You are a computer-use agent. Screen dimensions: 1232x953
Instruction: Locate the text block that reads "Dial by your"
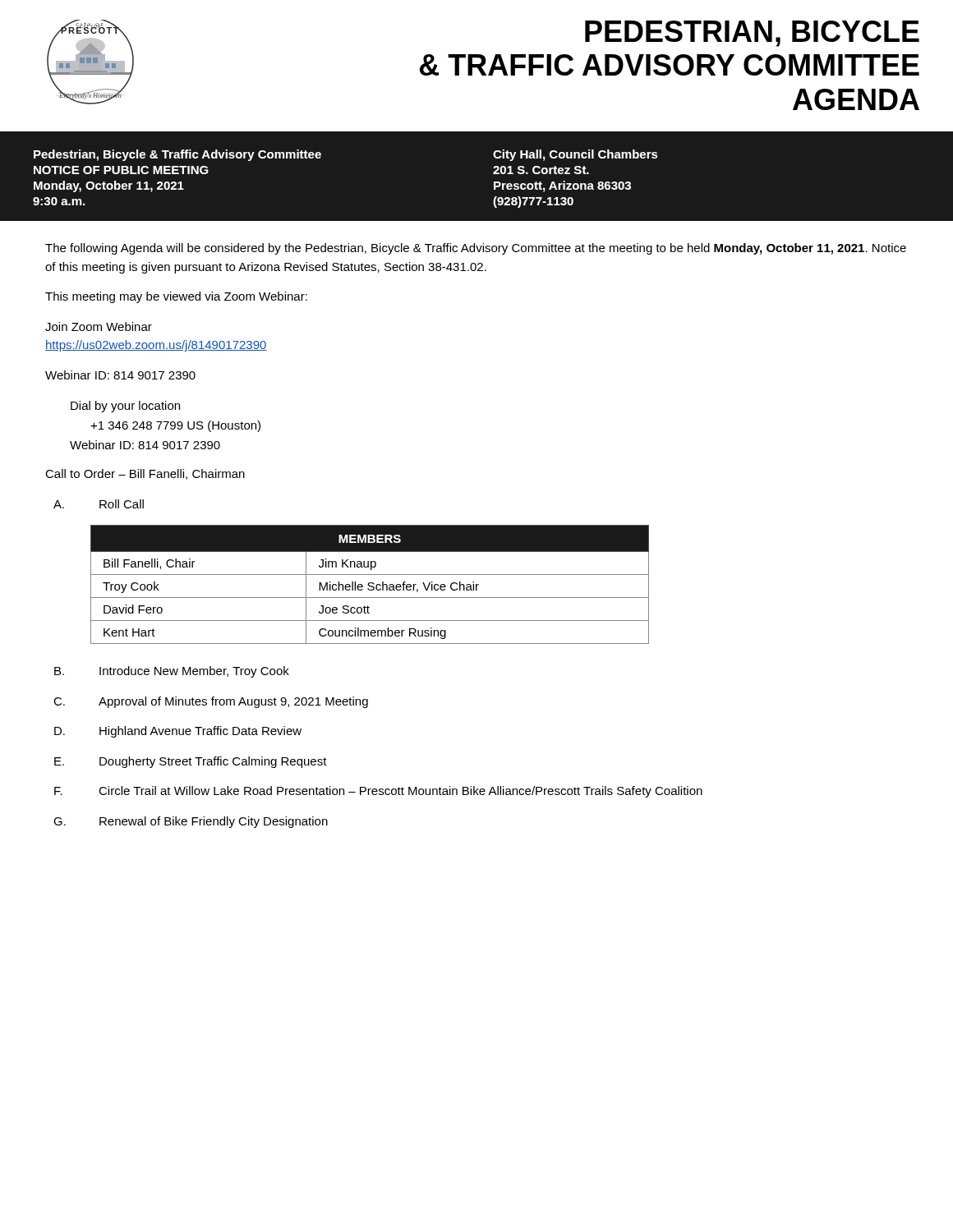click(125, 407)
